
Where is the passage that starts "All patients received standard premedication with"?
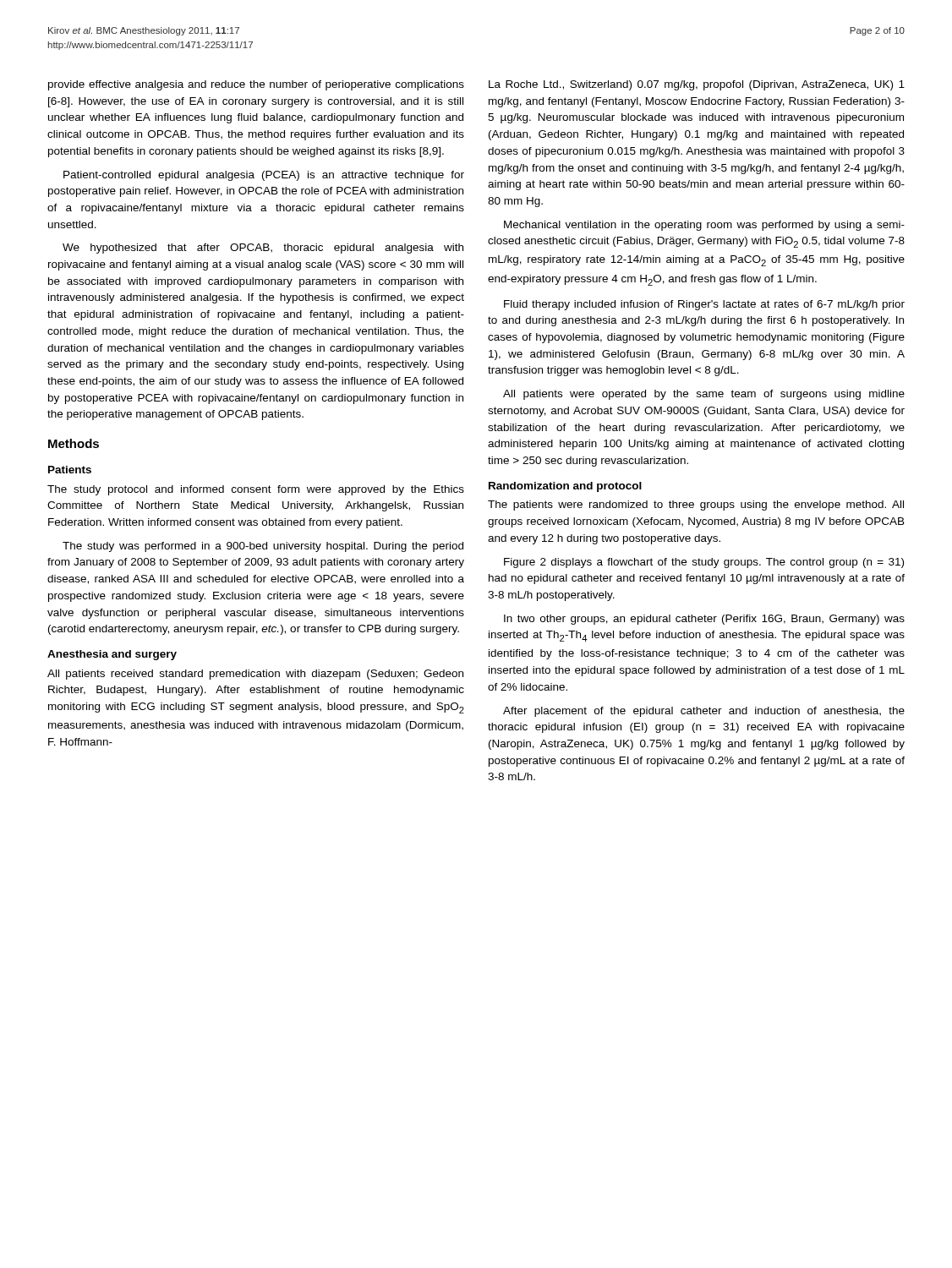[x=256, y=708]
